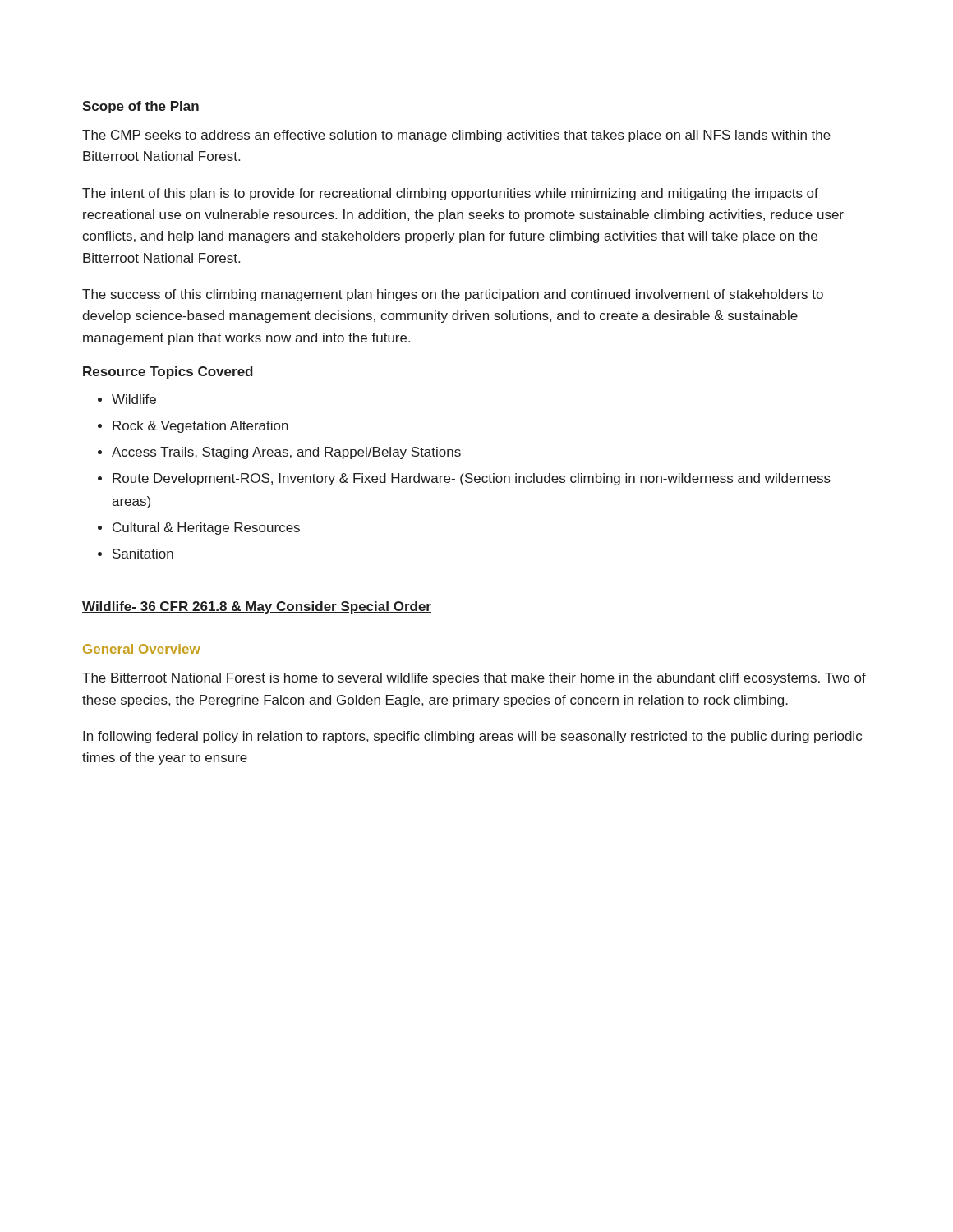
Task: Click on the text block that reads "In following federal policy in relation to raptors,"
Action: point(476,748)
